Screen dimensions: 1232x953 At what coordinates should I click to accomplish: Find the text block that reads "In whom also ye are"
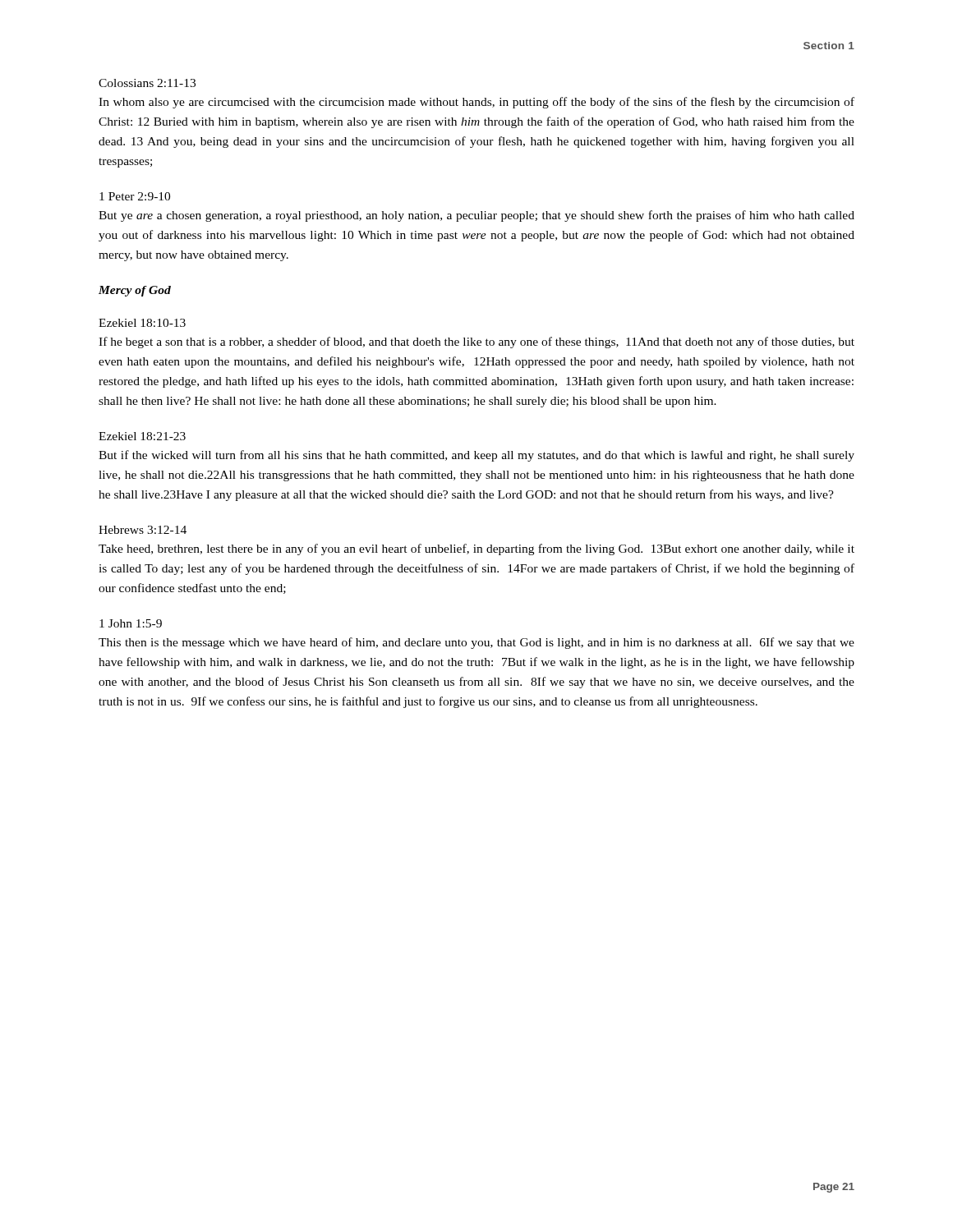476,131
